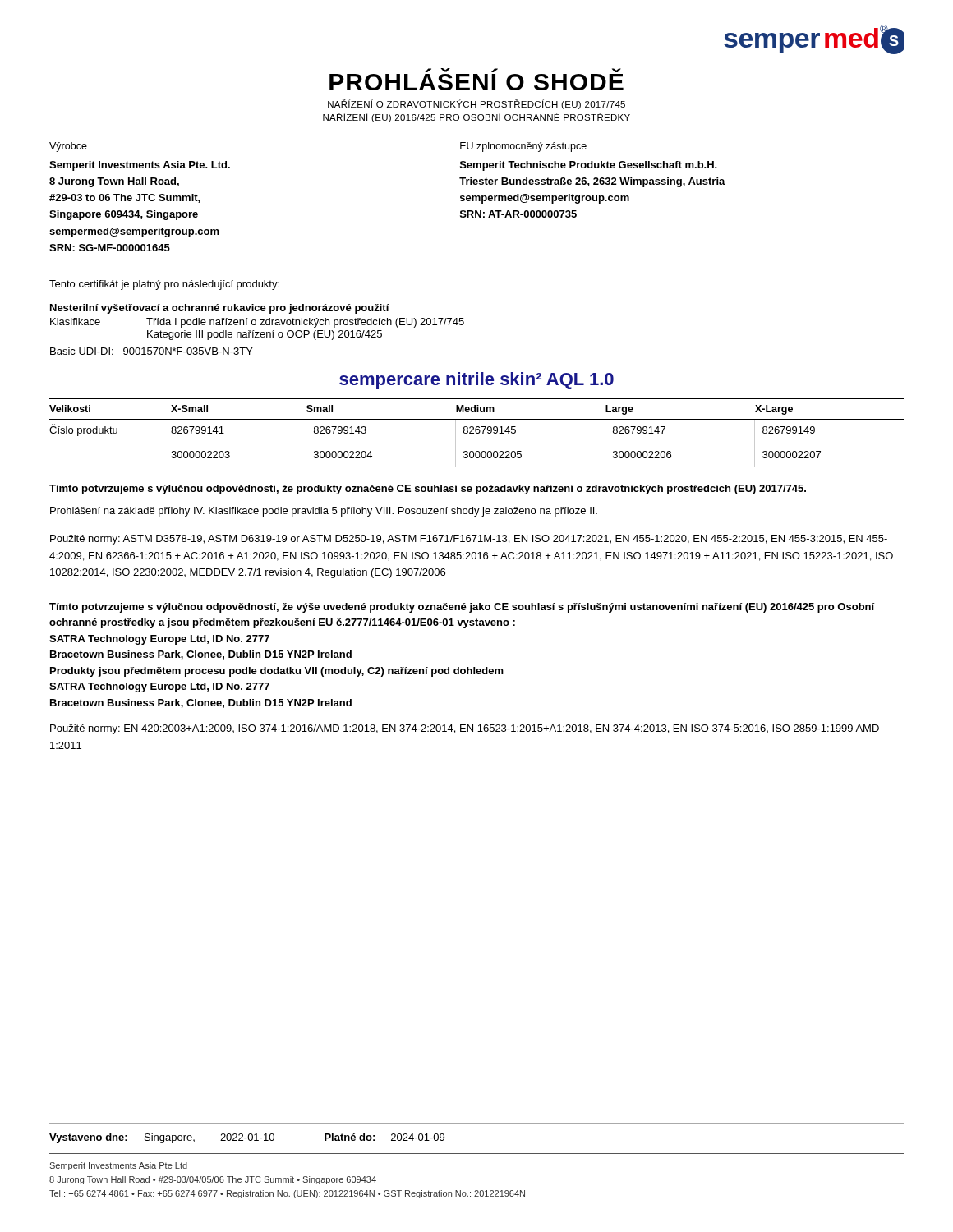Screen dimensions: 1232x953
Task: Find "Basic UDI-DI: 9001570N*F-035VB-N-3TY" on this page
Action: [151, 351]
